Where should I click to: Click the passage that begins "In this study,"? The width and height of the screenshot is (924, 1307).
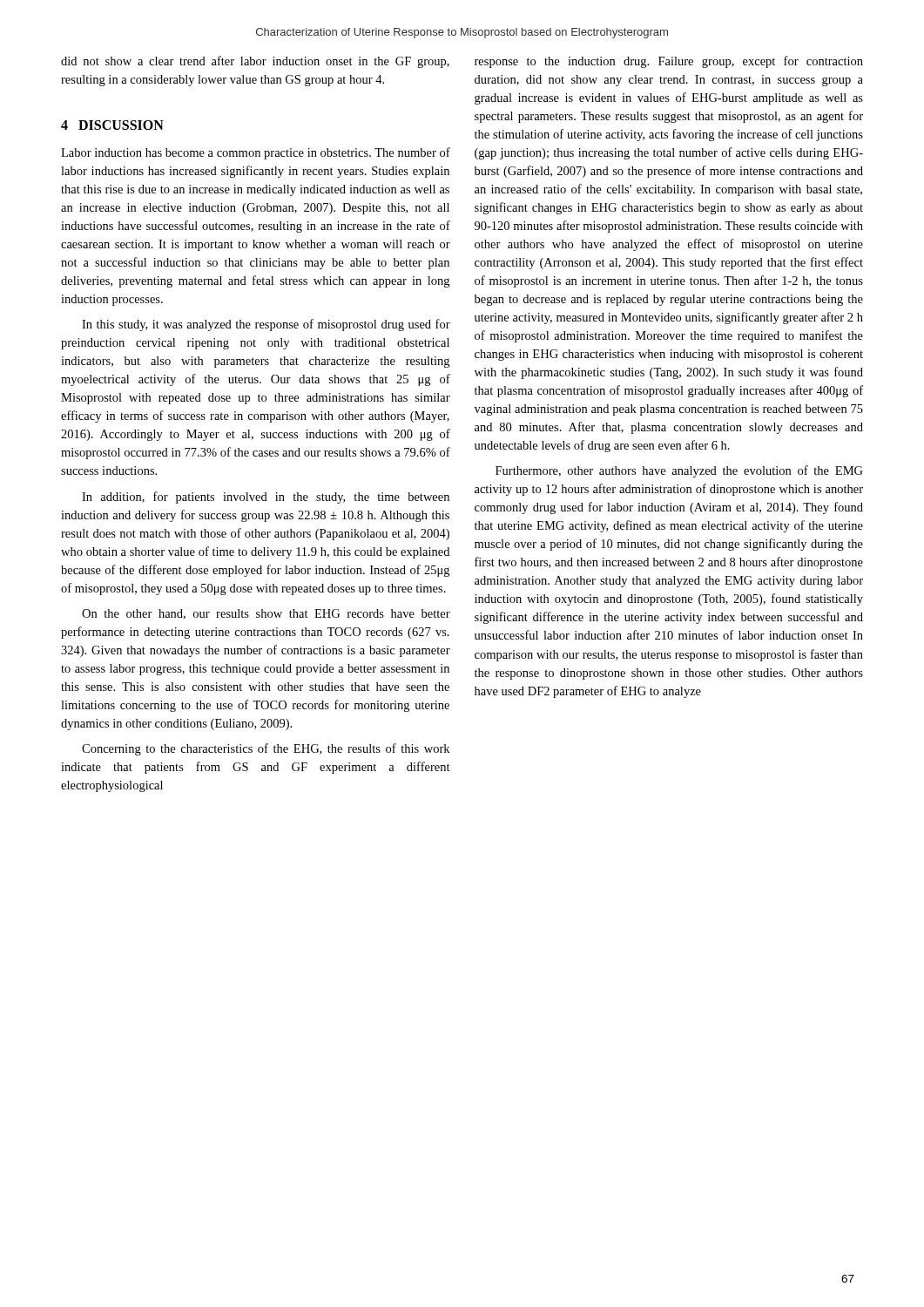pyautogui.click(x=255, y=398)
